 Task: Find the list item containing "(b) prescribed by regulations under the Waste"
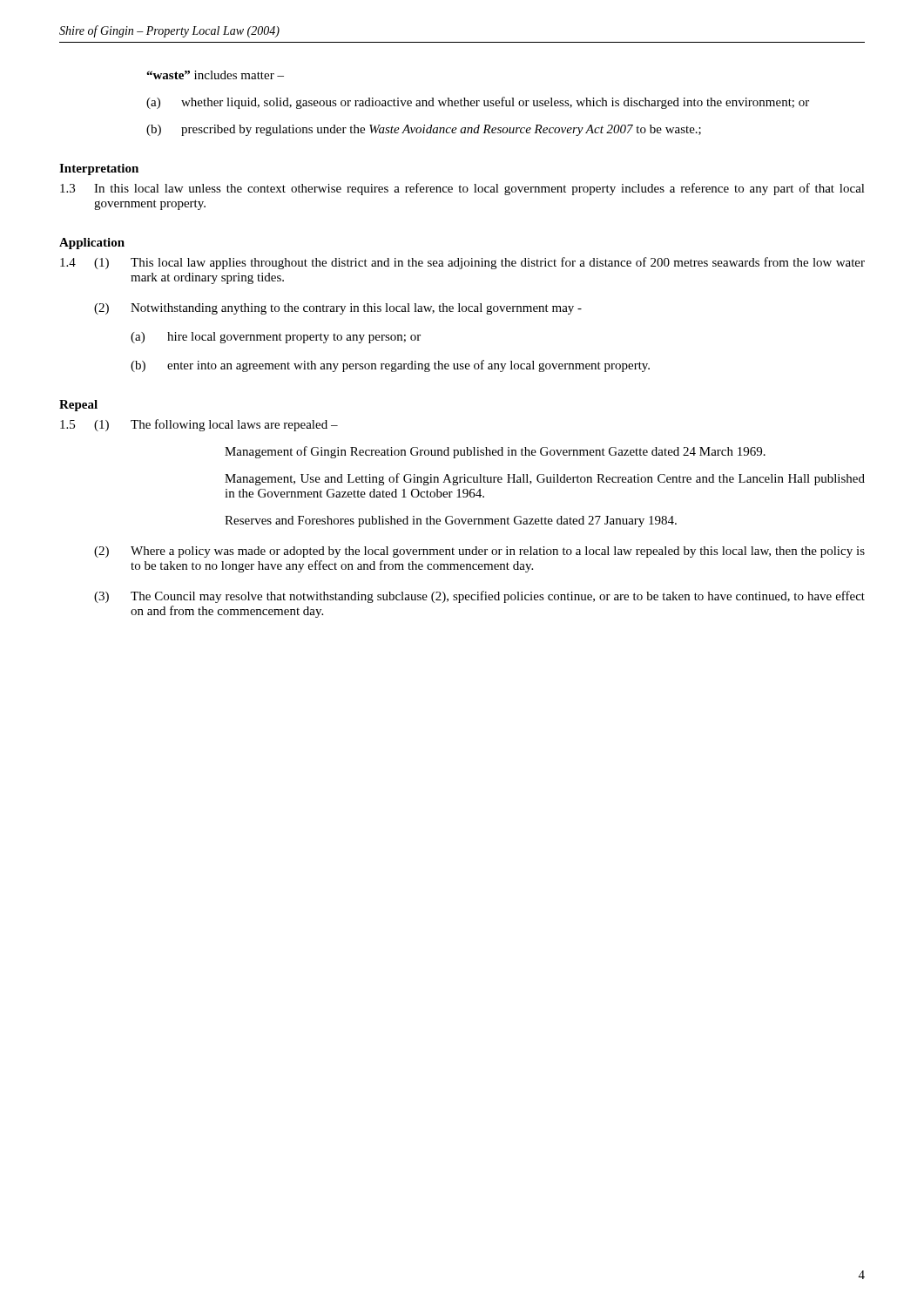[x=506, y=129]
